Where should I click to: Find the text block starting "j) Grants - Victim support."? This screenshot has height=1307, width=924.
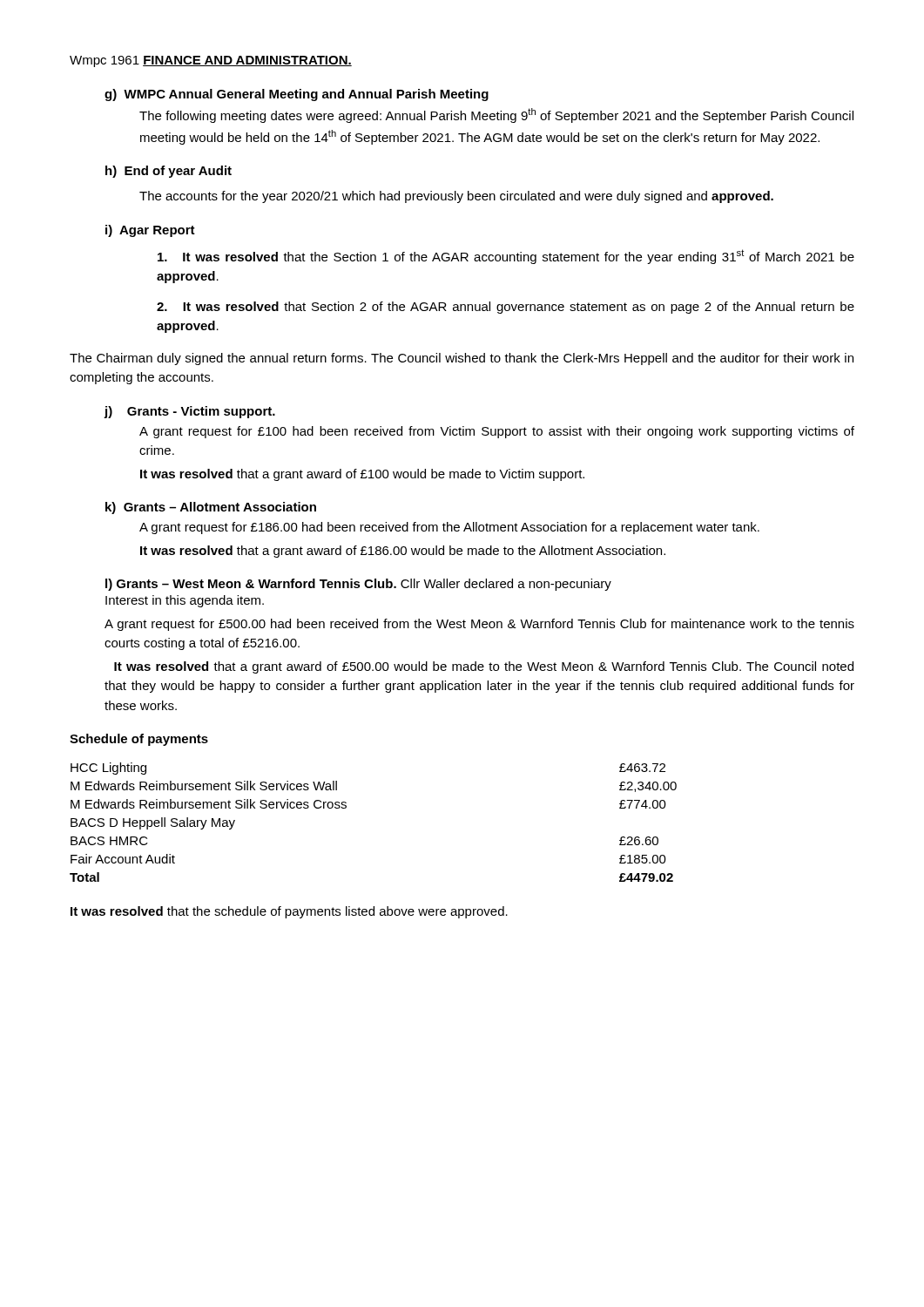190,410
